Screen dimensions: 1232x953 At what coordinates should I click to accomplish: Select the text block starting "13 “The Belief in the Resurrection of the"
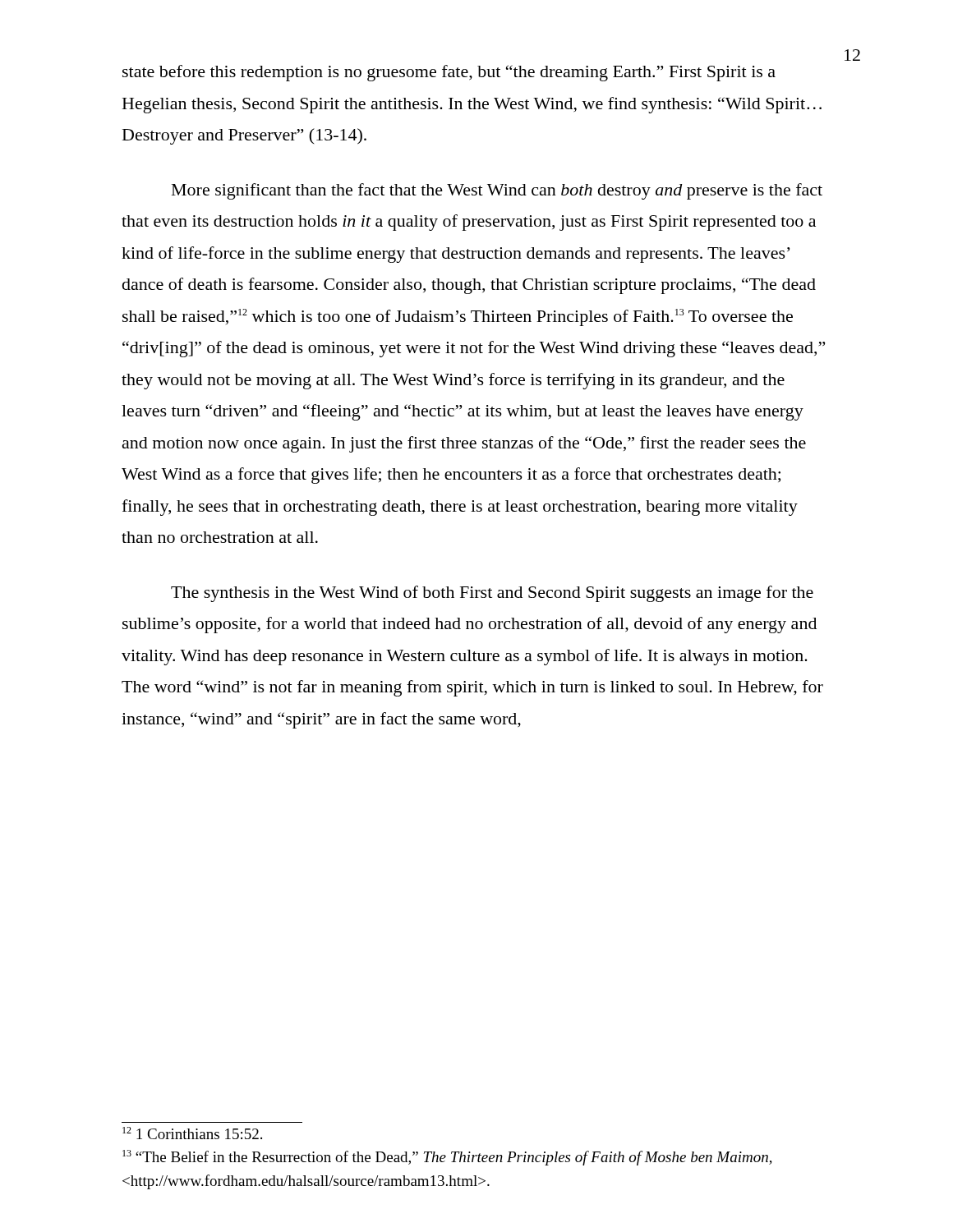pyautogui.click(x=447, y=1168)
